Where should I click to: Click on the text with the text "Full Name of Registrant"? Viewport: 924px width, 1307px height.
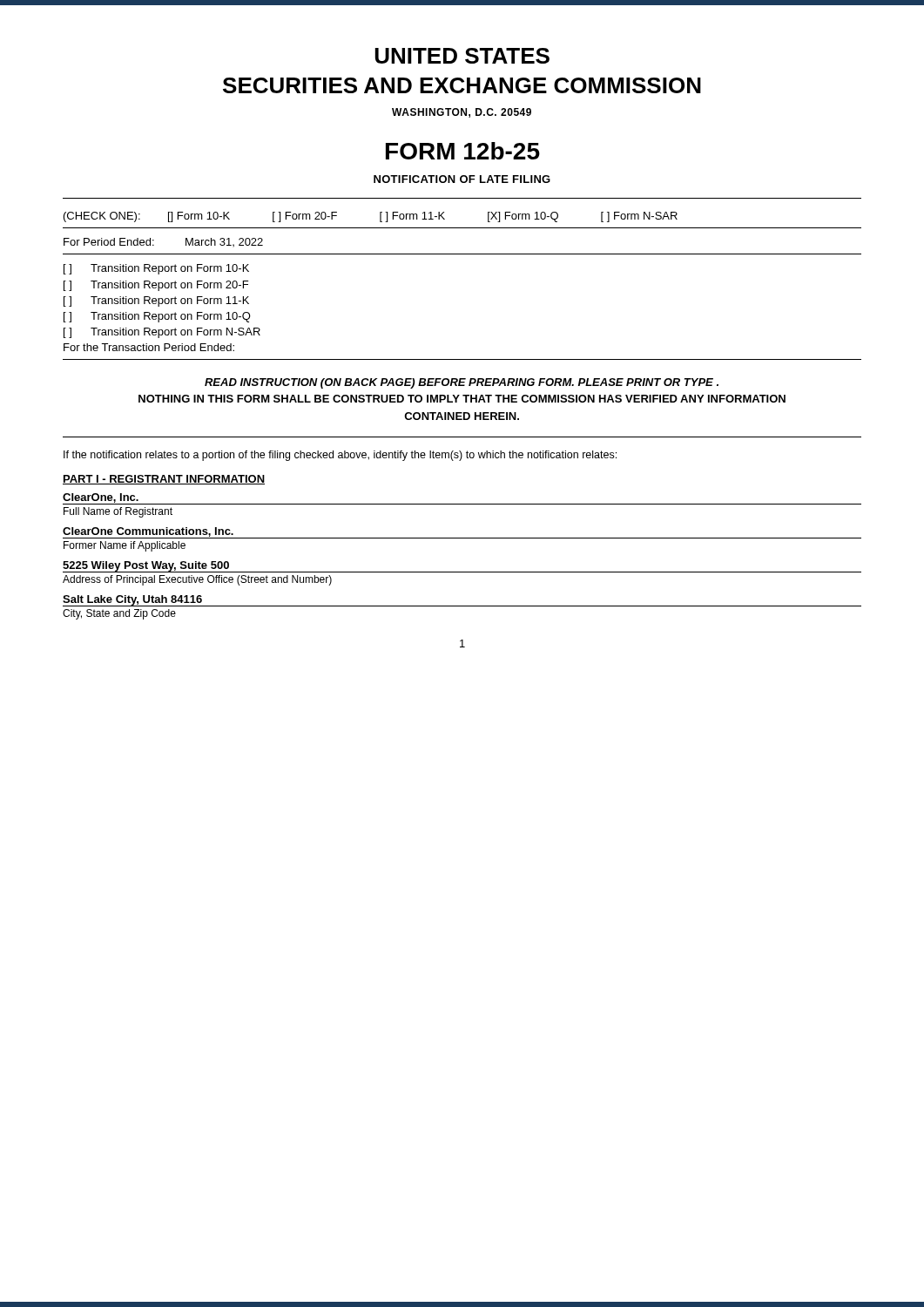[118, 511]
